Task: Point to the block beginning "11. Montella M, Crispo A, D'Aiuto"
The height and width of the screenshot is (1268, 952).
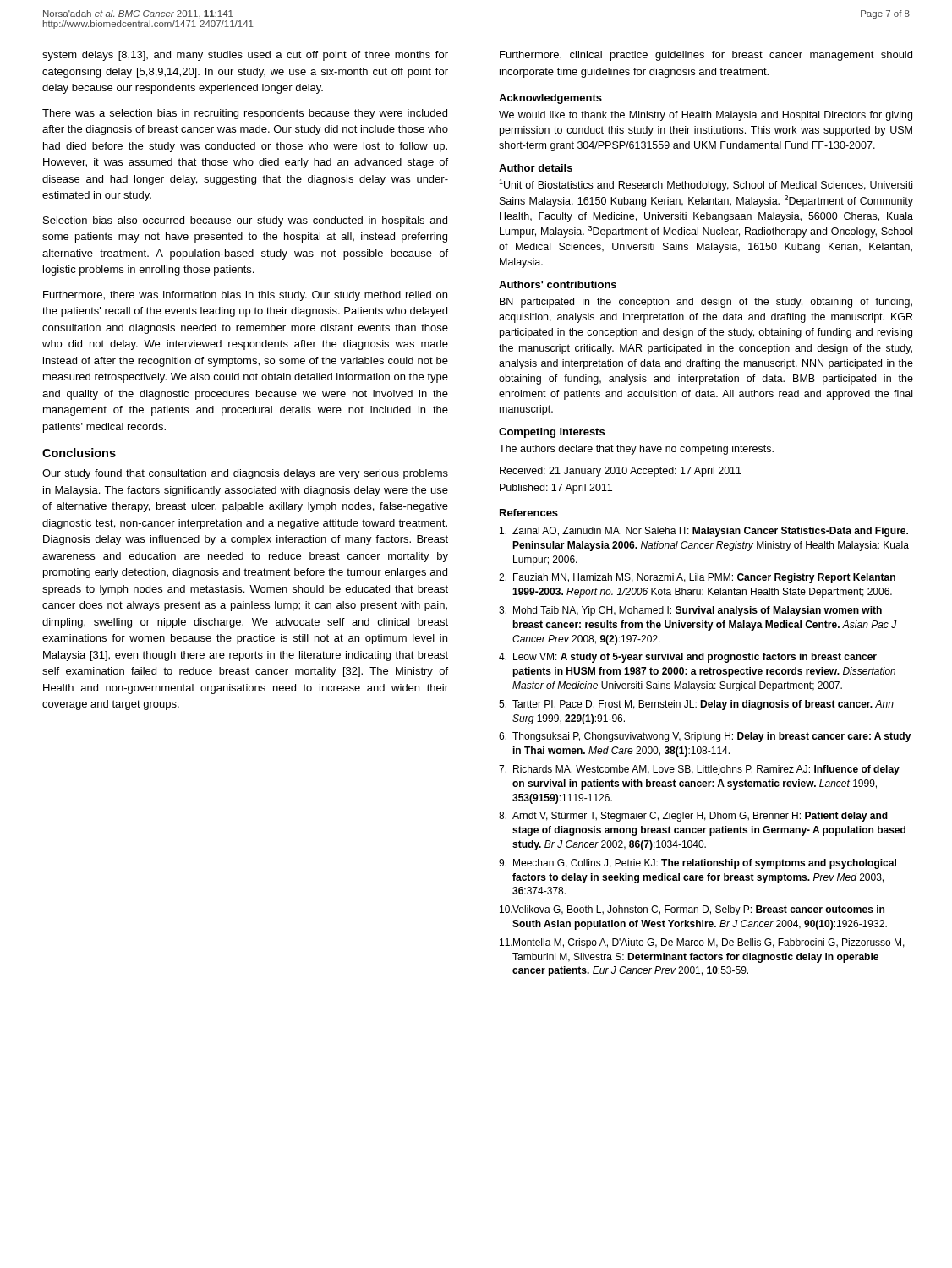Action: [x=706, y=957]
